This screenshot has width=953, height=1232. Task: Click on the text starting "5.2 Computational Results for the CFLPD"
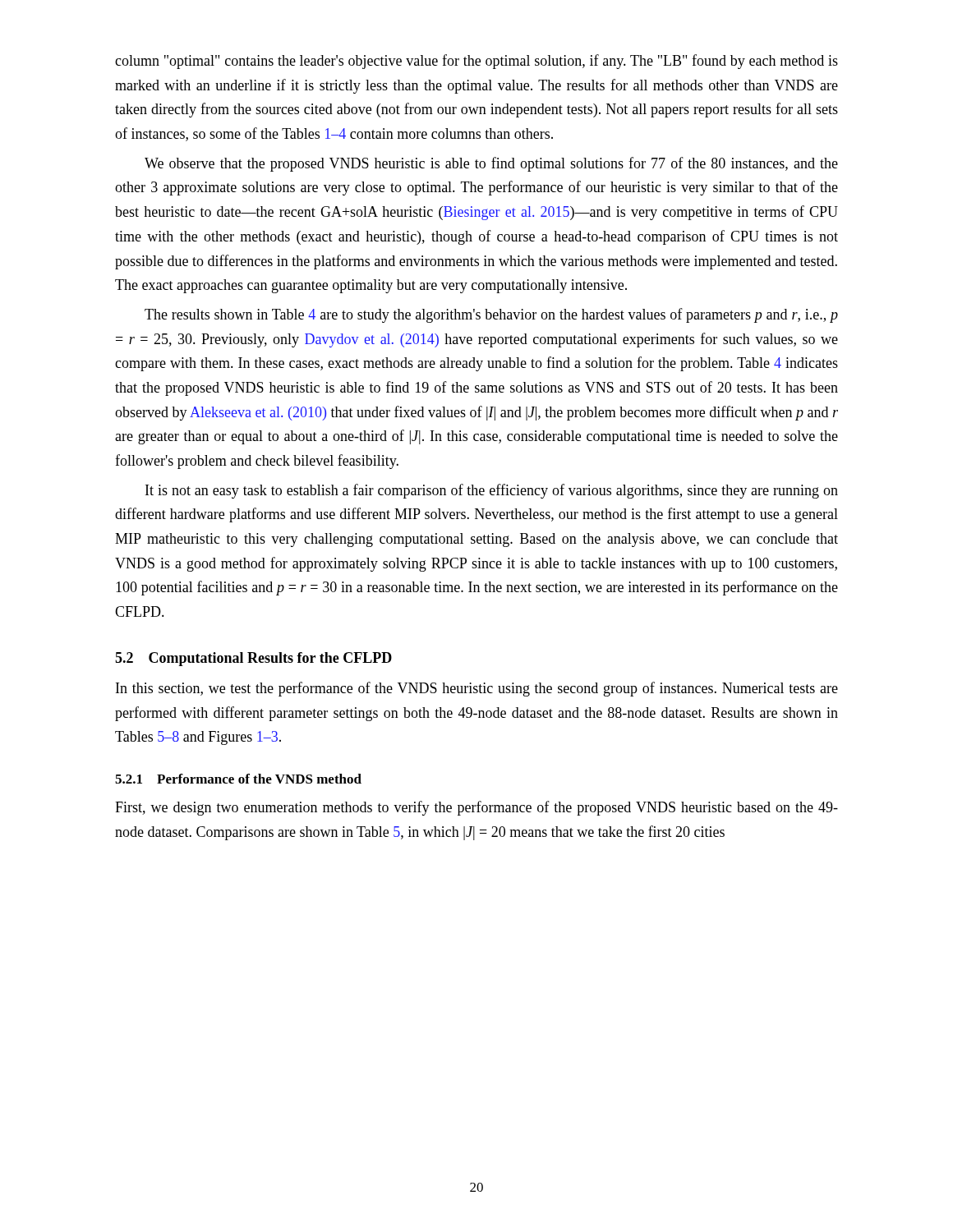point(254,658)
